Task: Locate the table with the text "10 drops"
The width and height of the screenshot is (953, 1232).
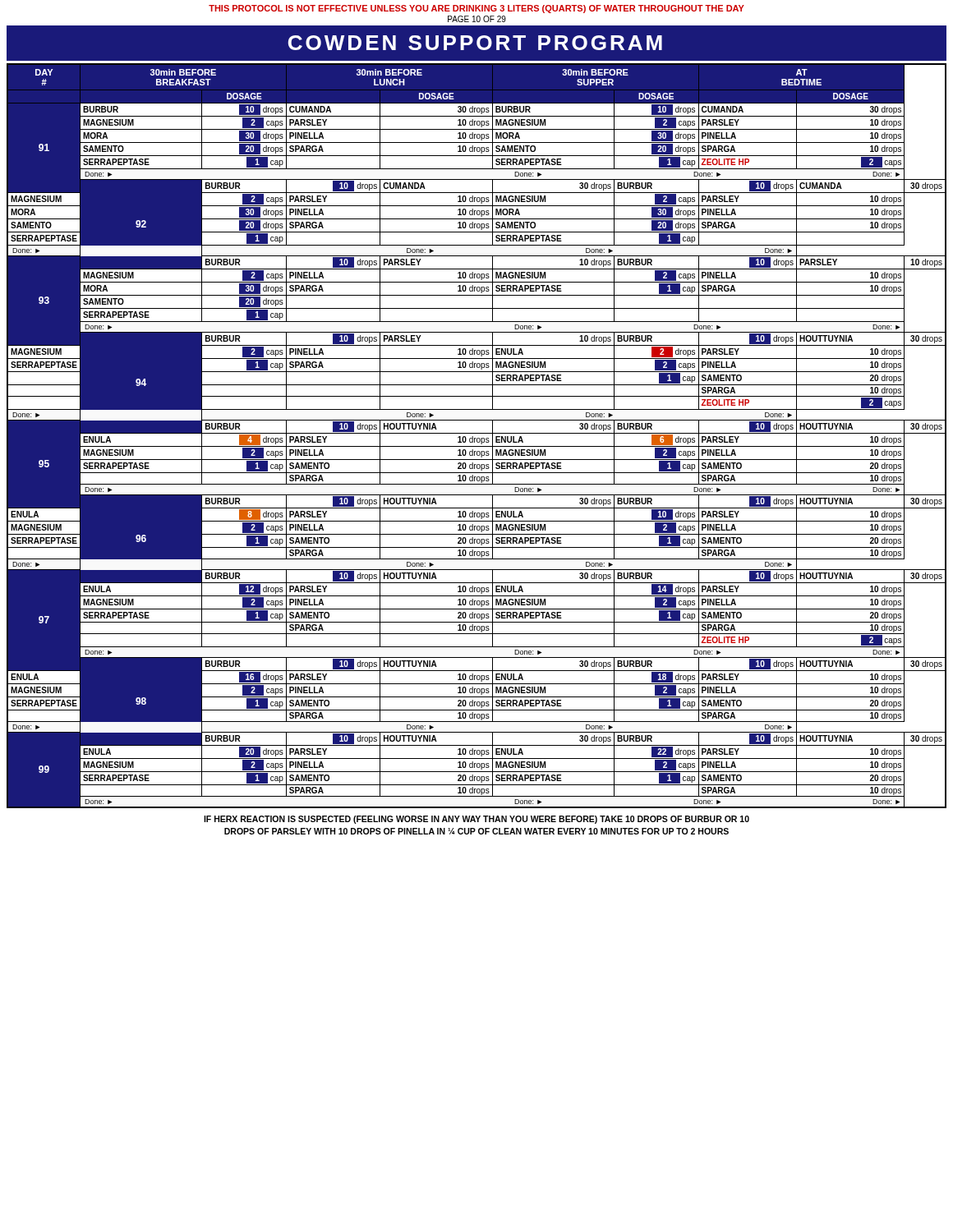Action: coord(476,436)
